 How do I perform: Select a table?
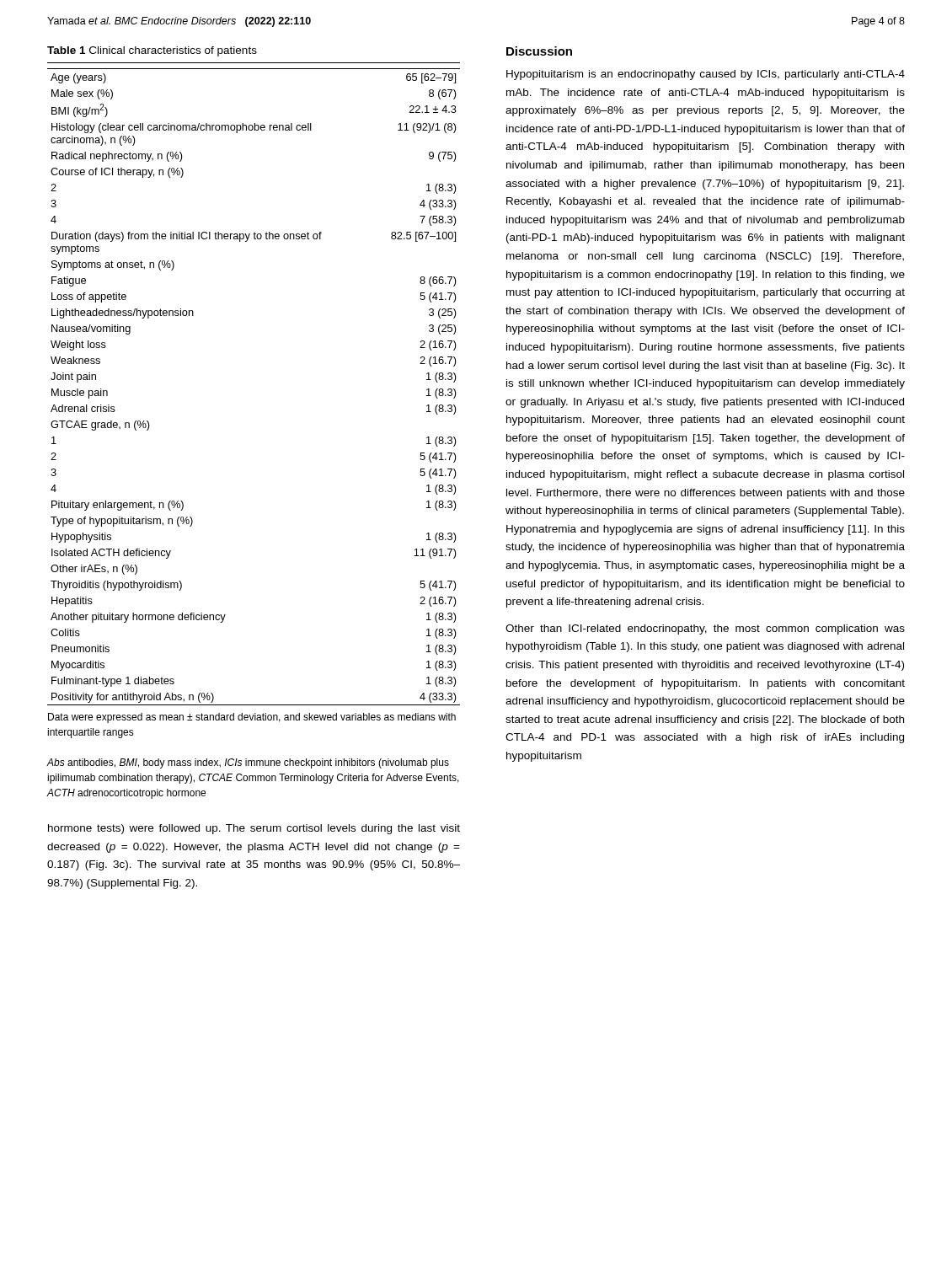254,384
